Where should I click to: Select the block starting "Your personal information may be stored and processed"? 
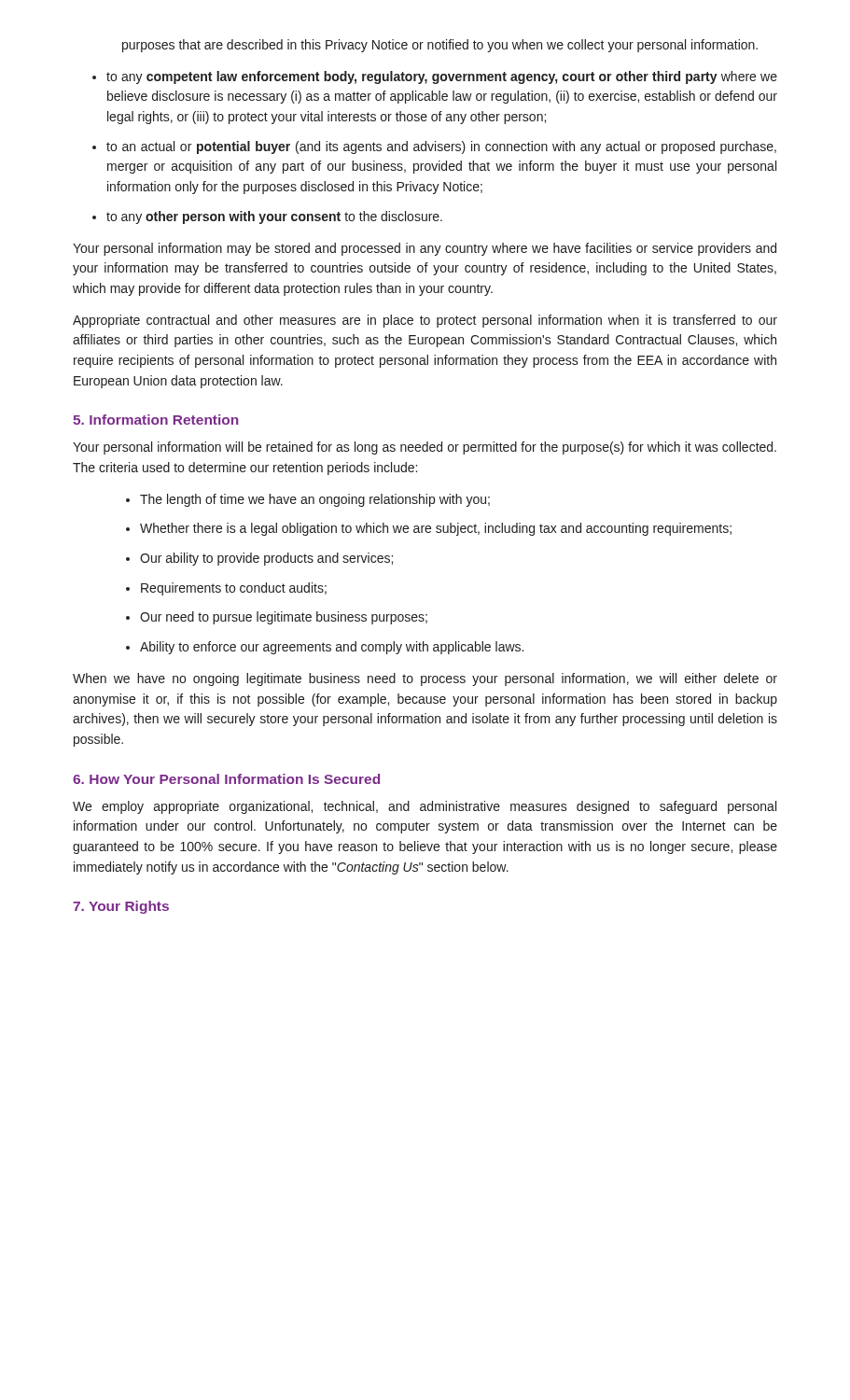pyautogui.click(x=425, y=268)
